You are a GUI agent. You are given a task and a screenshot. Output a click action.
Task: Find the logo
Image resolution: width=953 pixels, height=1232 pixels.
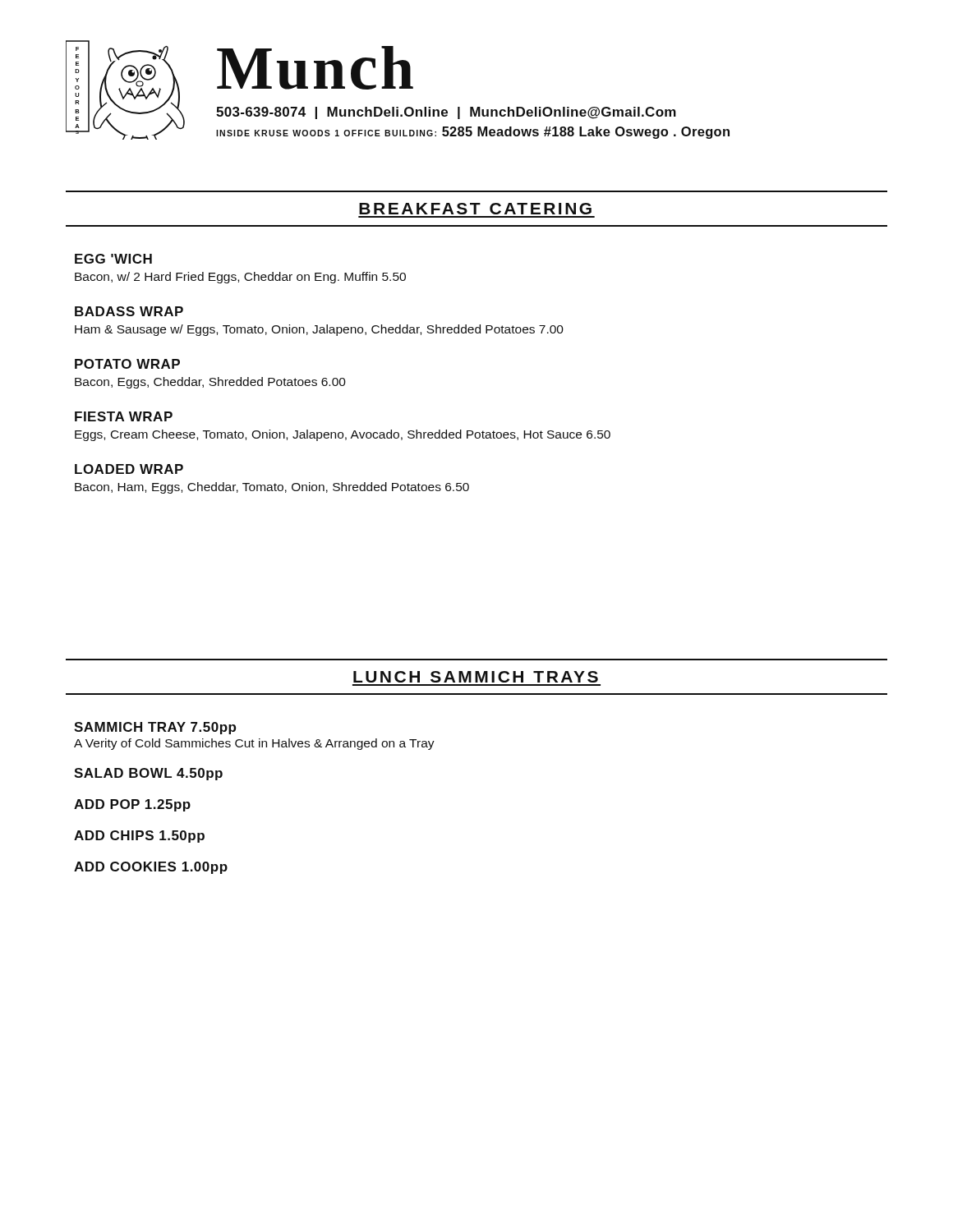point(476,78)
